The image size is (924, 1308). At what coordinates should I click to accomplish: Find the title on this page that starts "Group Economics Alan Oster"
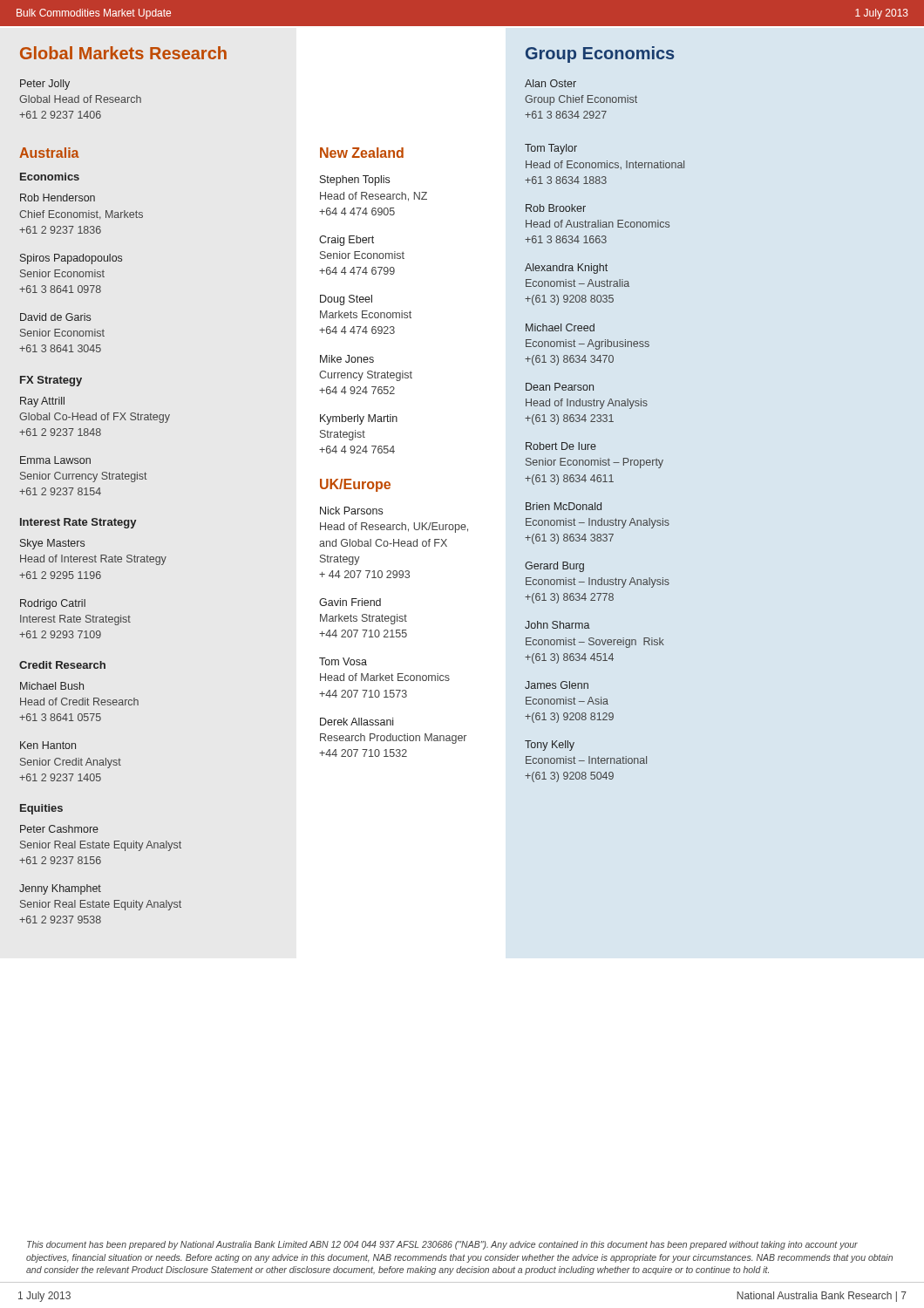click(x=600, y=54)
